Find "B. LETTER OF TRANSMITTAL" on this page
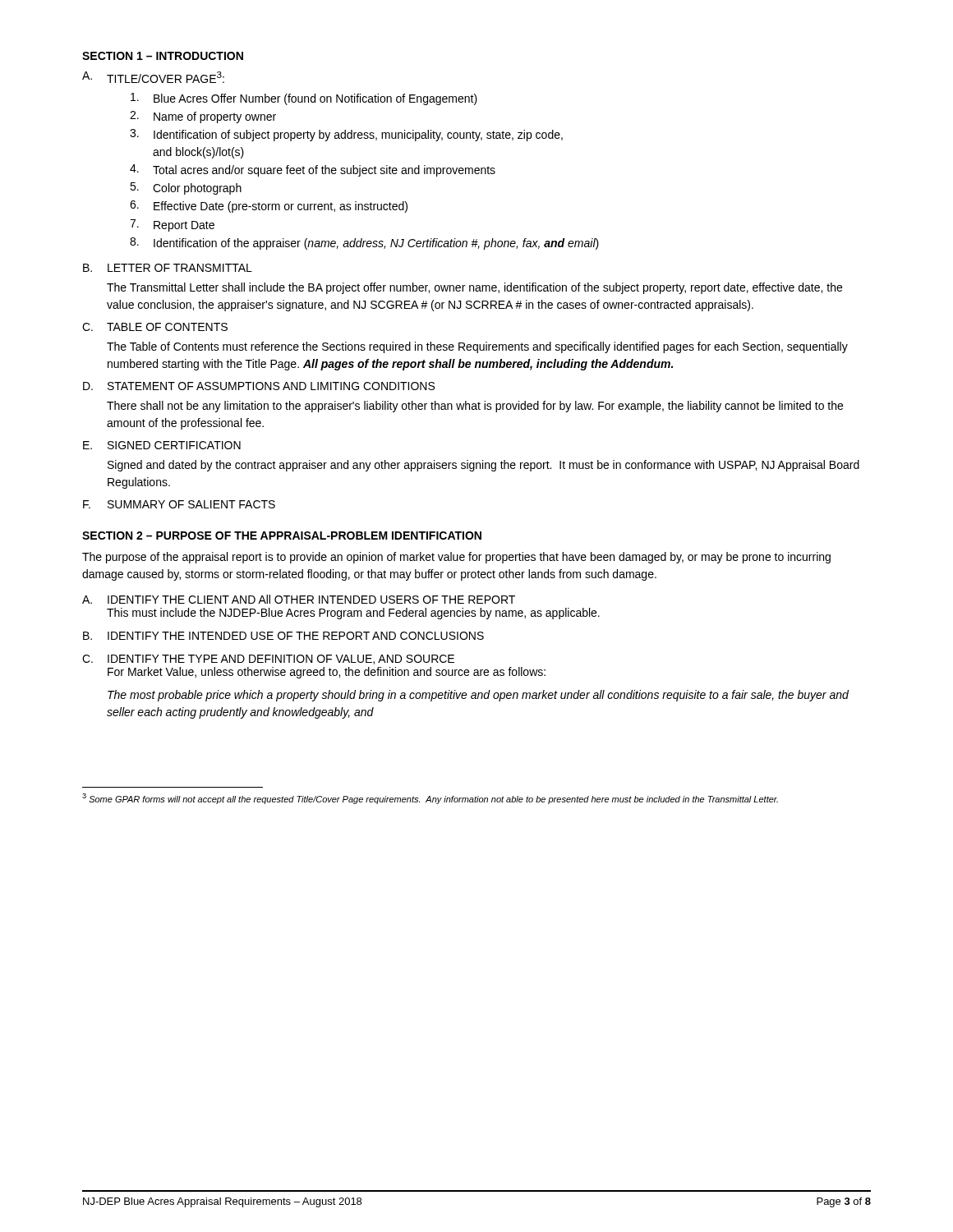 [x=168, y=268]
